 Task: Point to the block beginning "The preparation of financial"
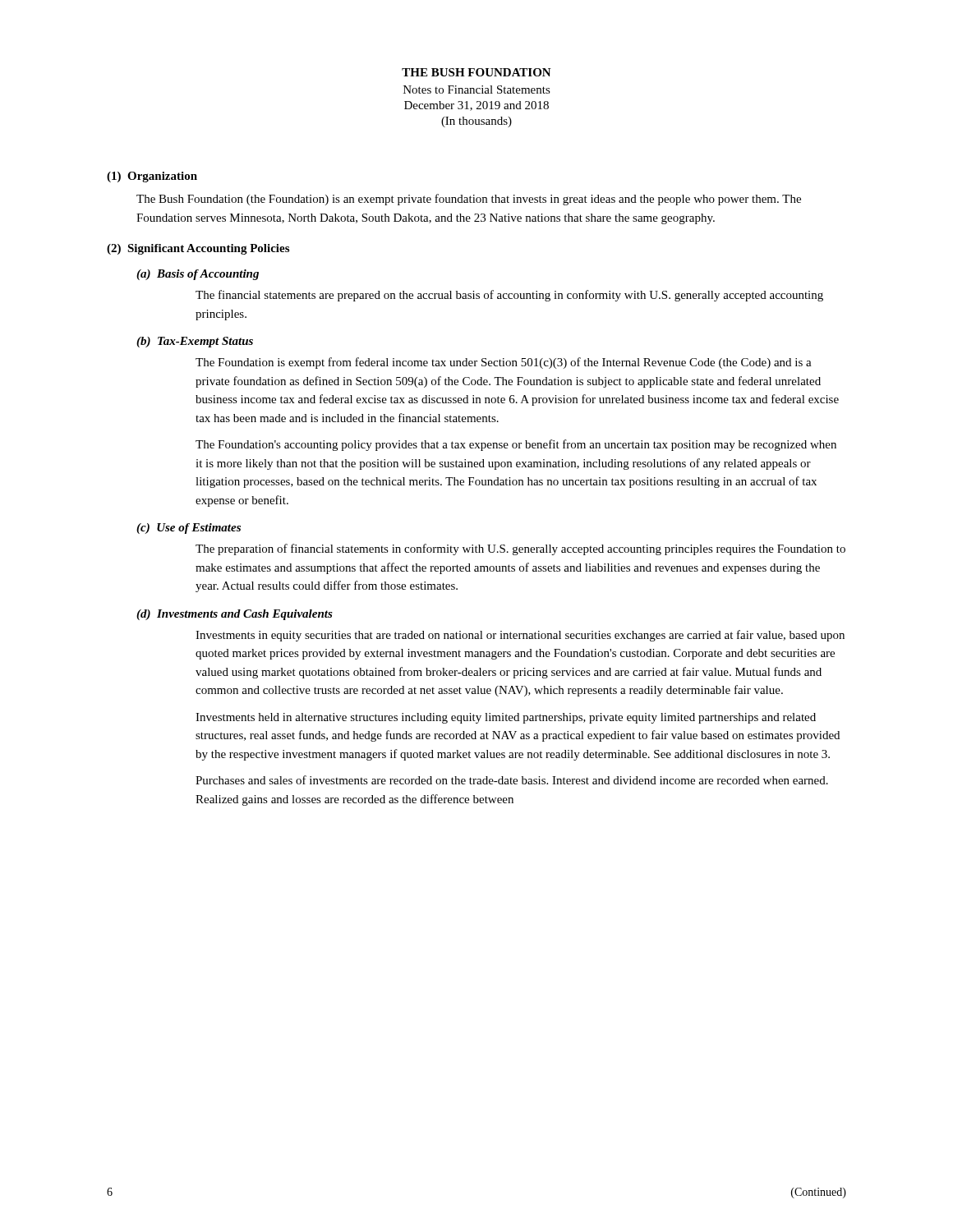(521, 567)
